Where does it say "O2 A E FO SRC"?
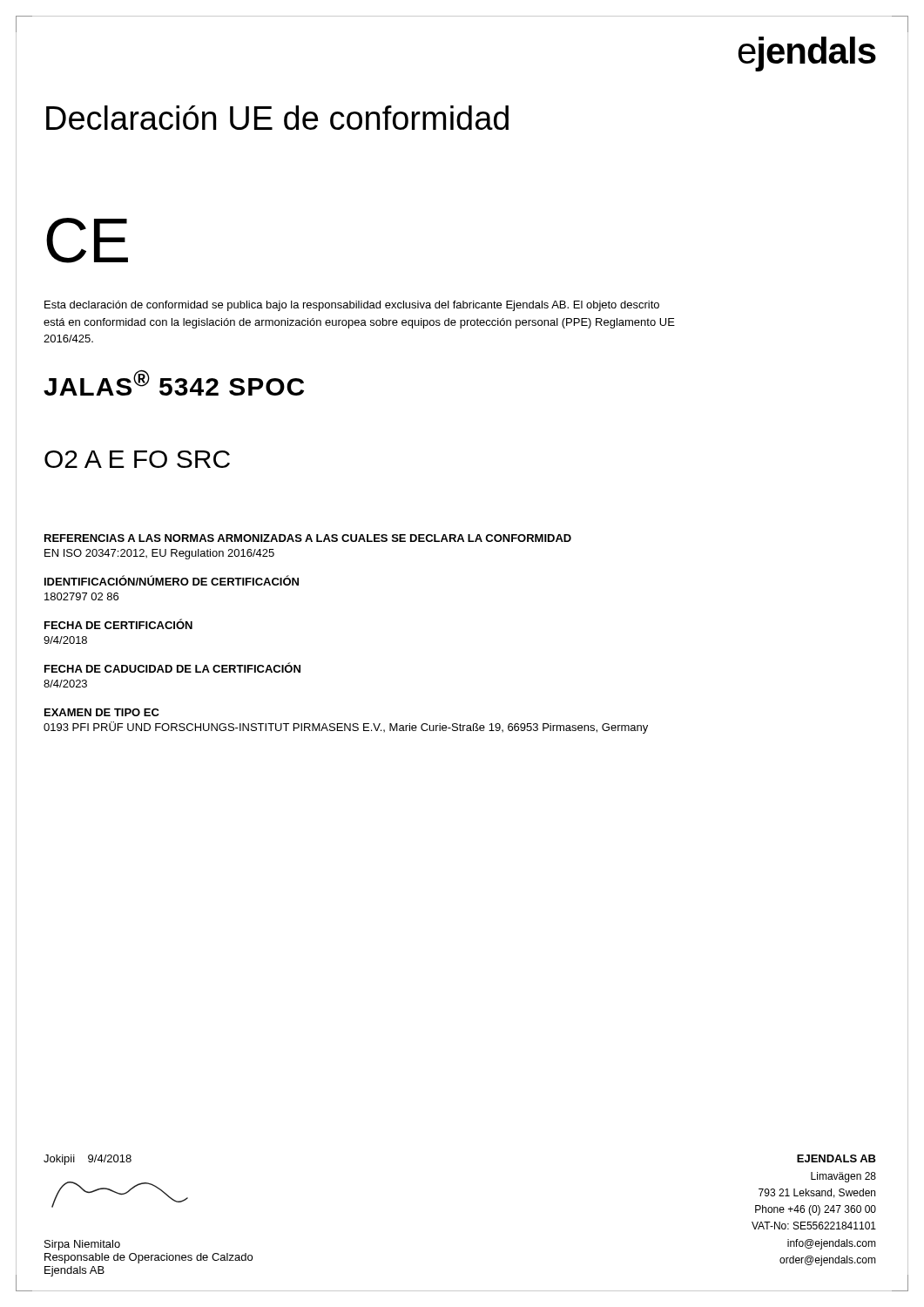The width and height of the screenshot is (924, 1307). point(137,459)
